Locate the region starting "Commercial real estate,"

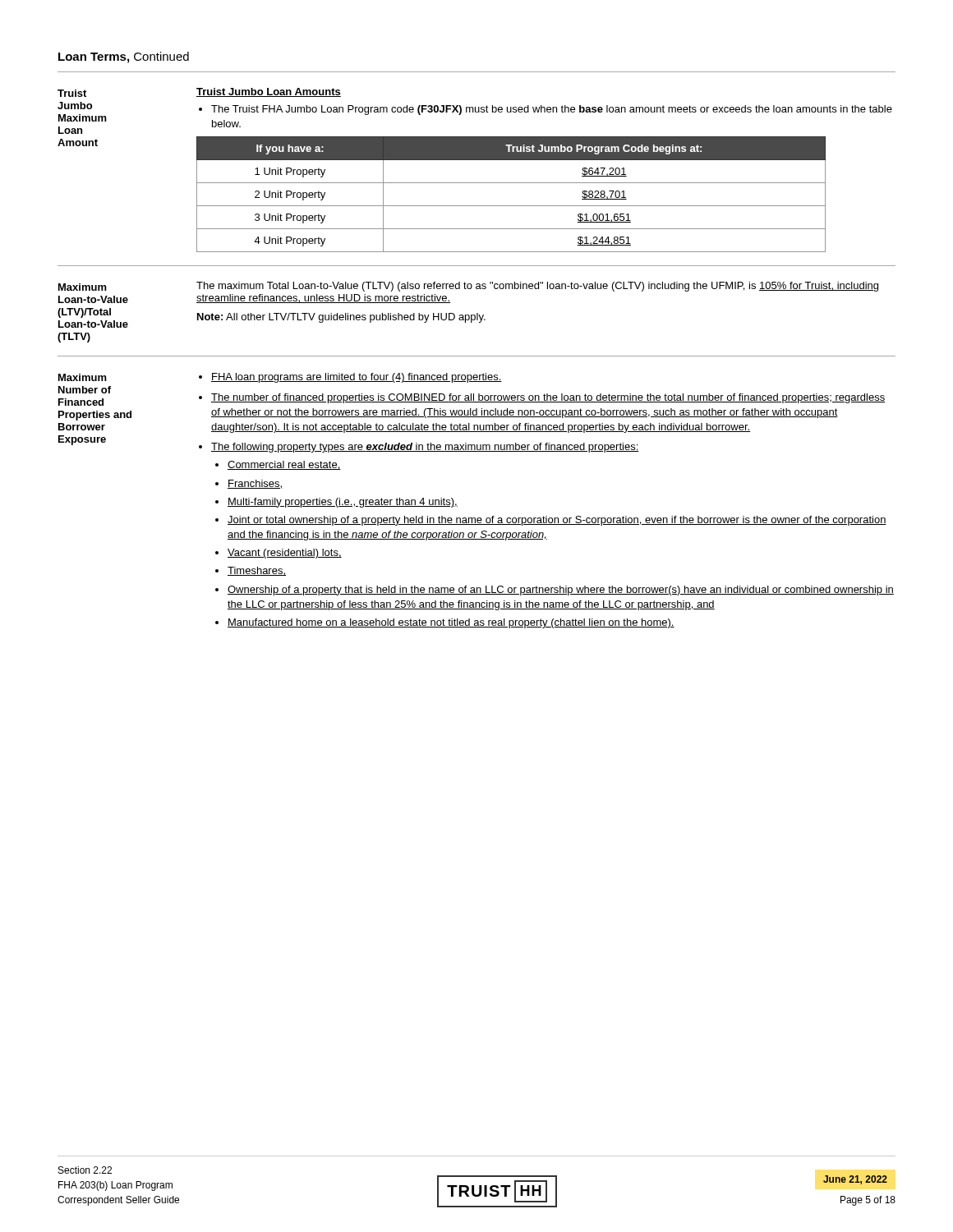(284, 465)
